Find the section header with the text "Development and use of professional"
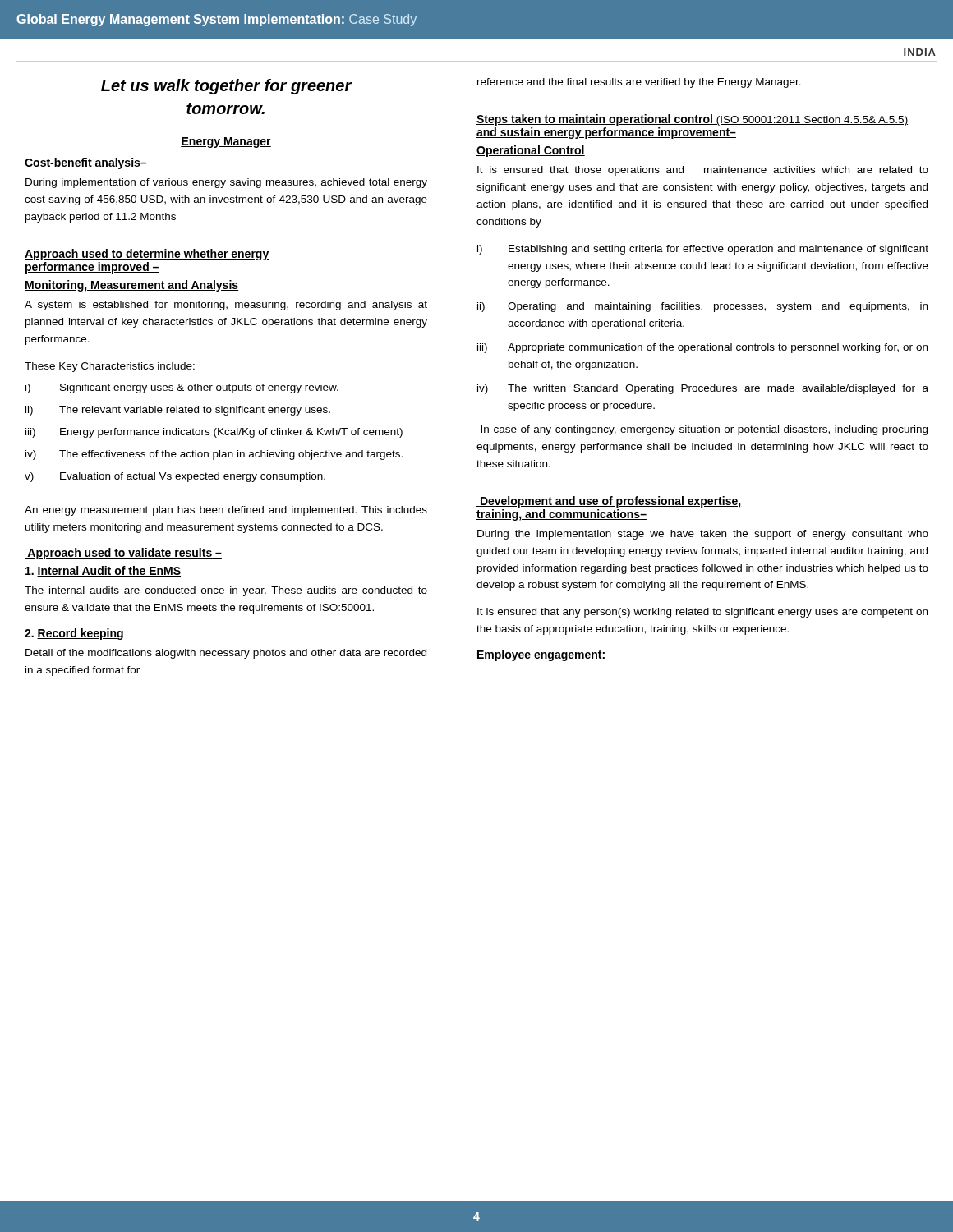 click(x=609, y=507)
